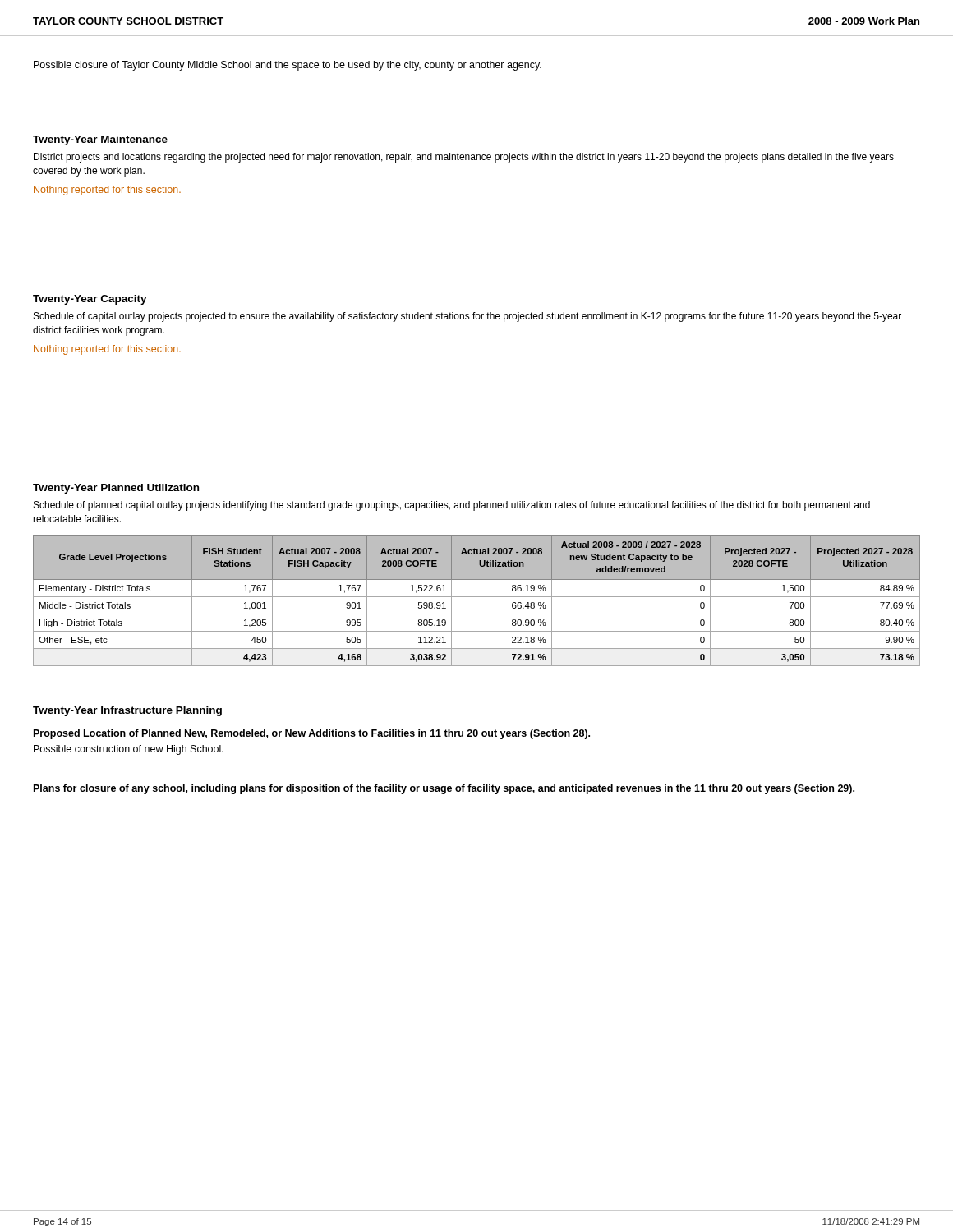Find the text block with the text "Proposed Location of Planned New, Remodeled, or New"
The image size is (953, 1232).
tap(312, 734)
